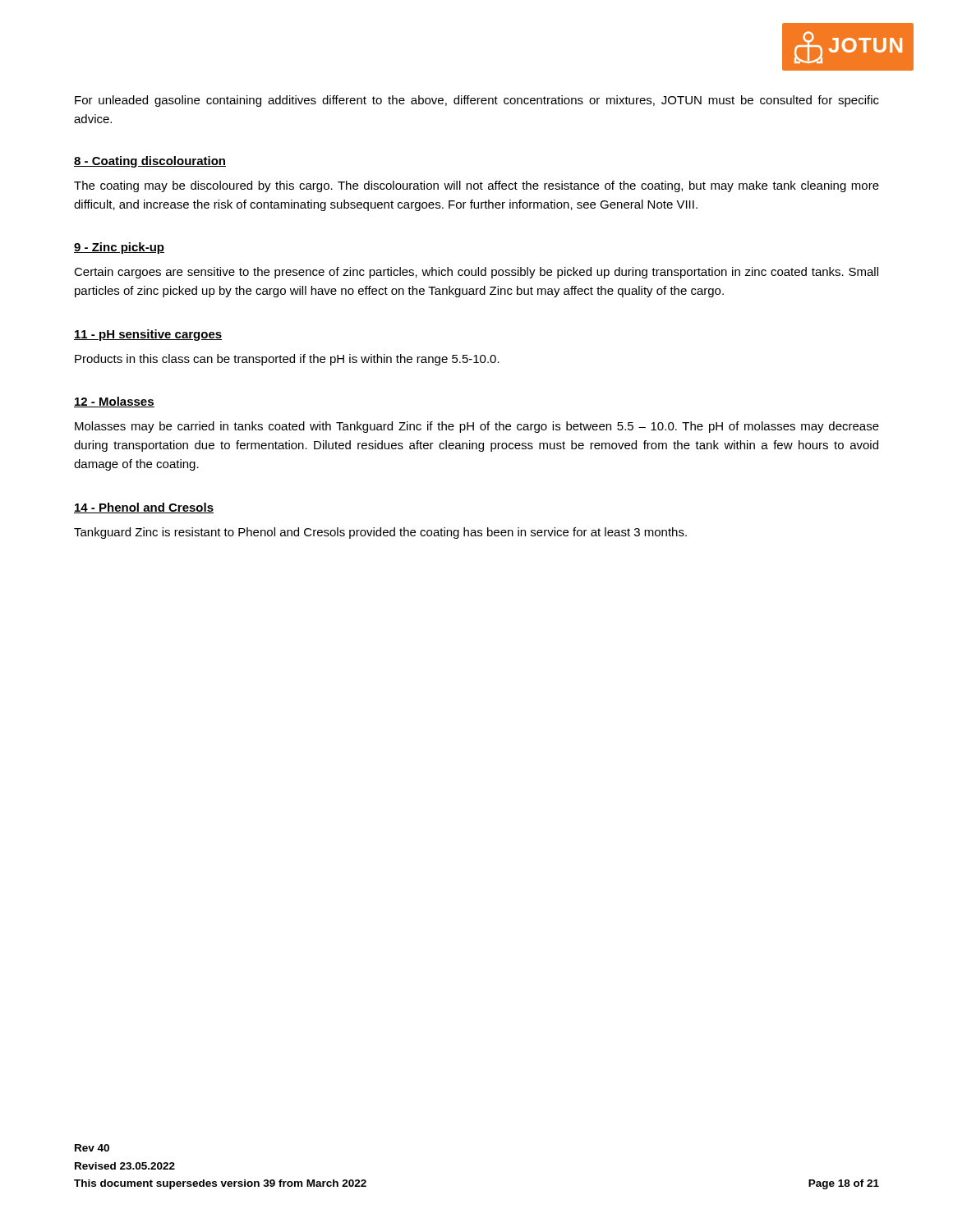Viewport: 953px width, 1232px height.
Task: Click where it says "14 - Phenol and Cresols"
Action: pyautogui.click(x=144, y=507)
